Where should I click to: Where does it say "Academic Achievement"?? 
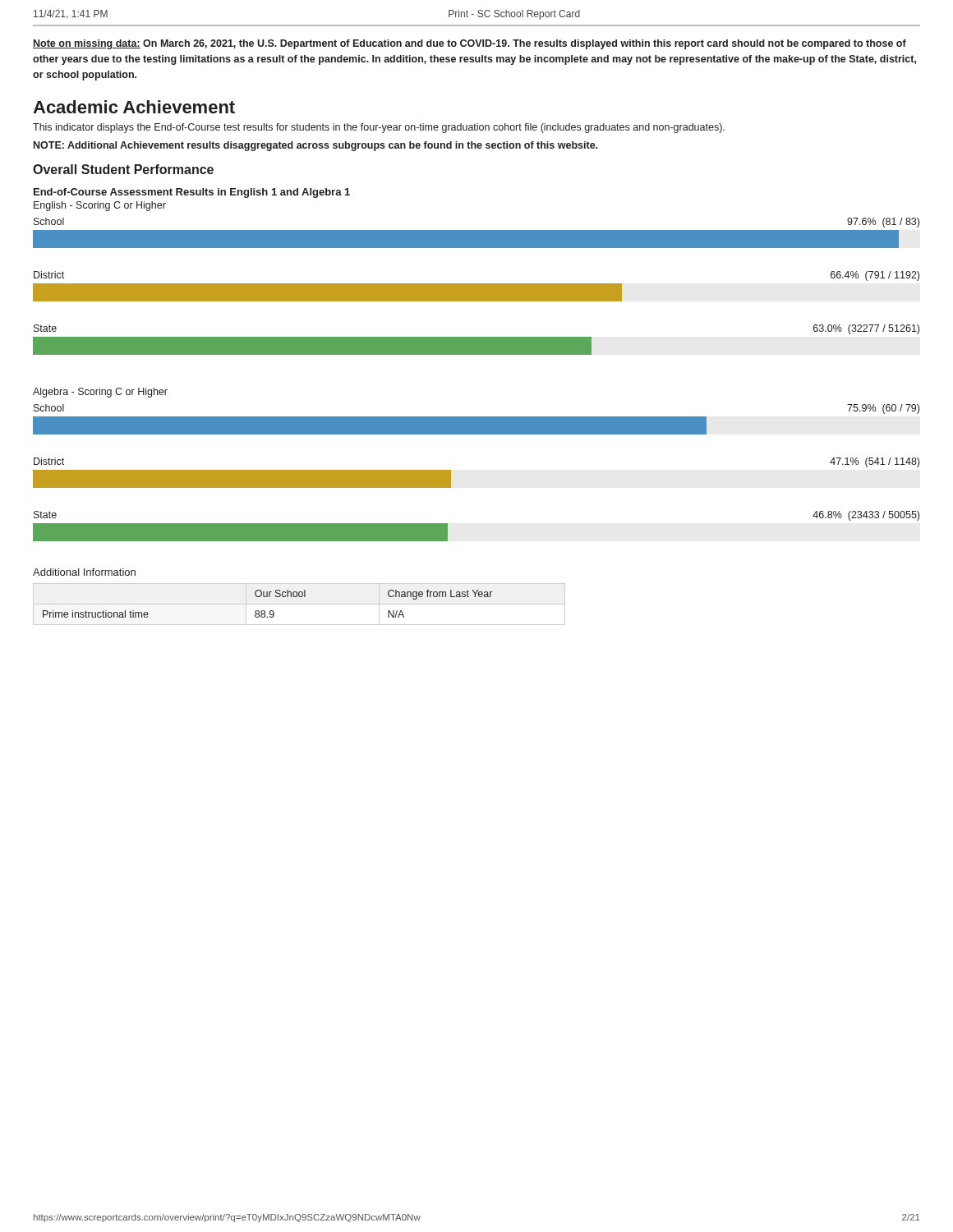pos(134,107)
